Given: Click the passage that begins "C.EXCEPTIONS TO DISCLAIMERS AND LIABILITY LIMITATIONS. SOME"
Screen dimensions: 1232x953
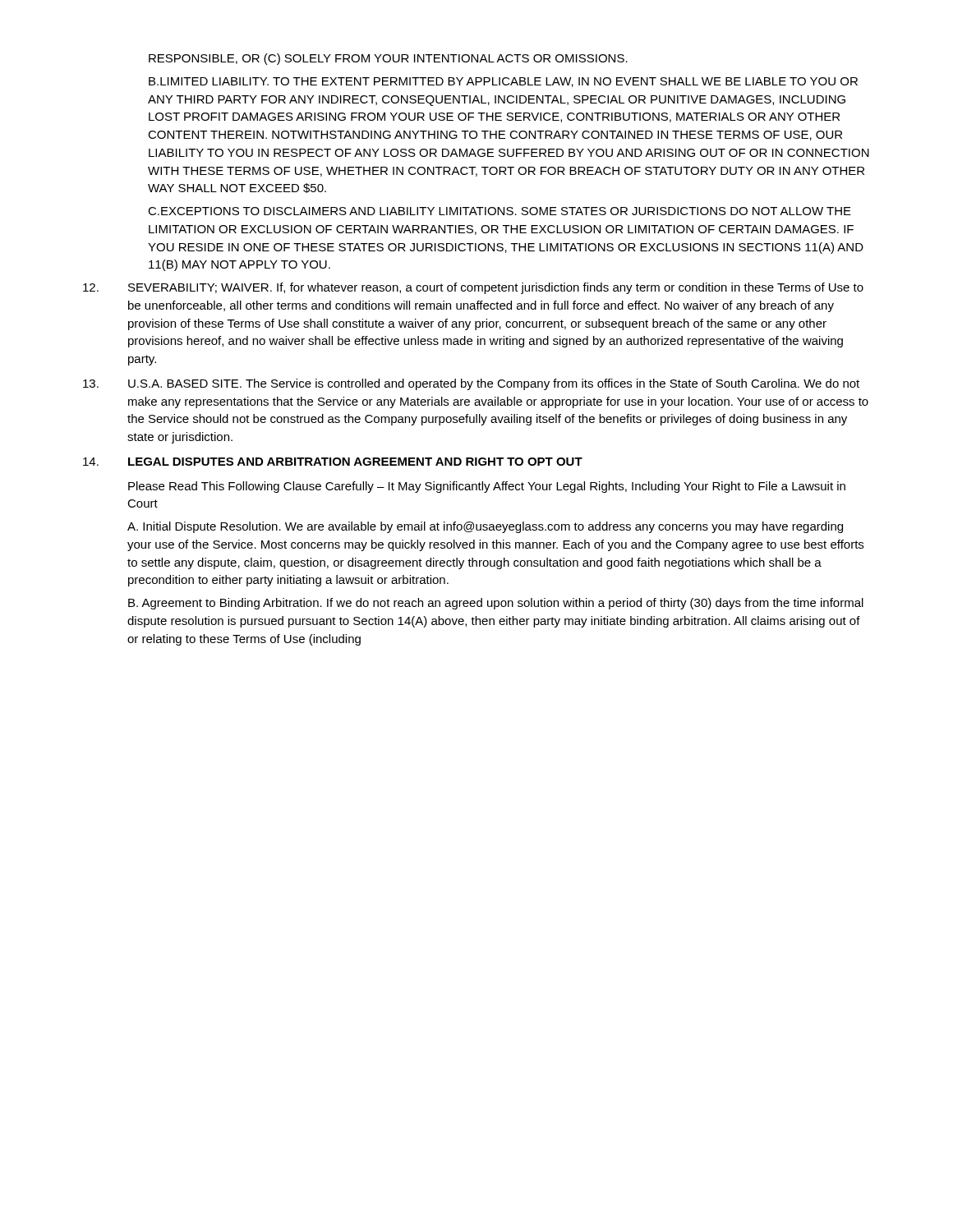Looking at the screenshot, I should 506,237.
